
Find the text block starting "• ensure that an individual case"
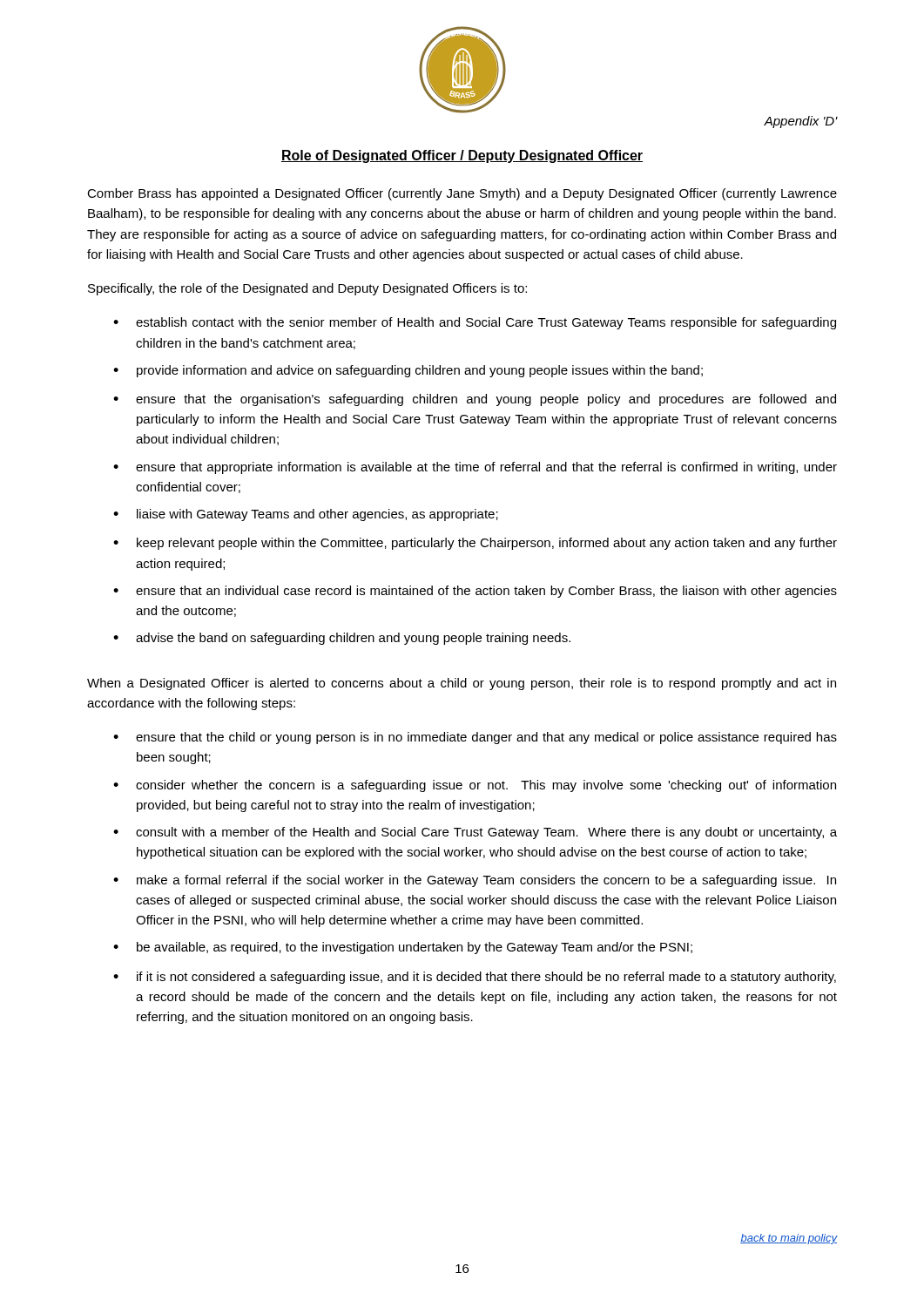click(x=475, y=600)
